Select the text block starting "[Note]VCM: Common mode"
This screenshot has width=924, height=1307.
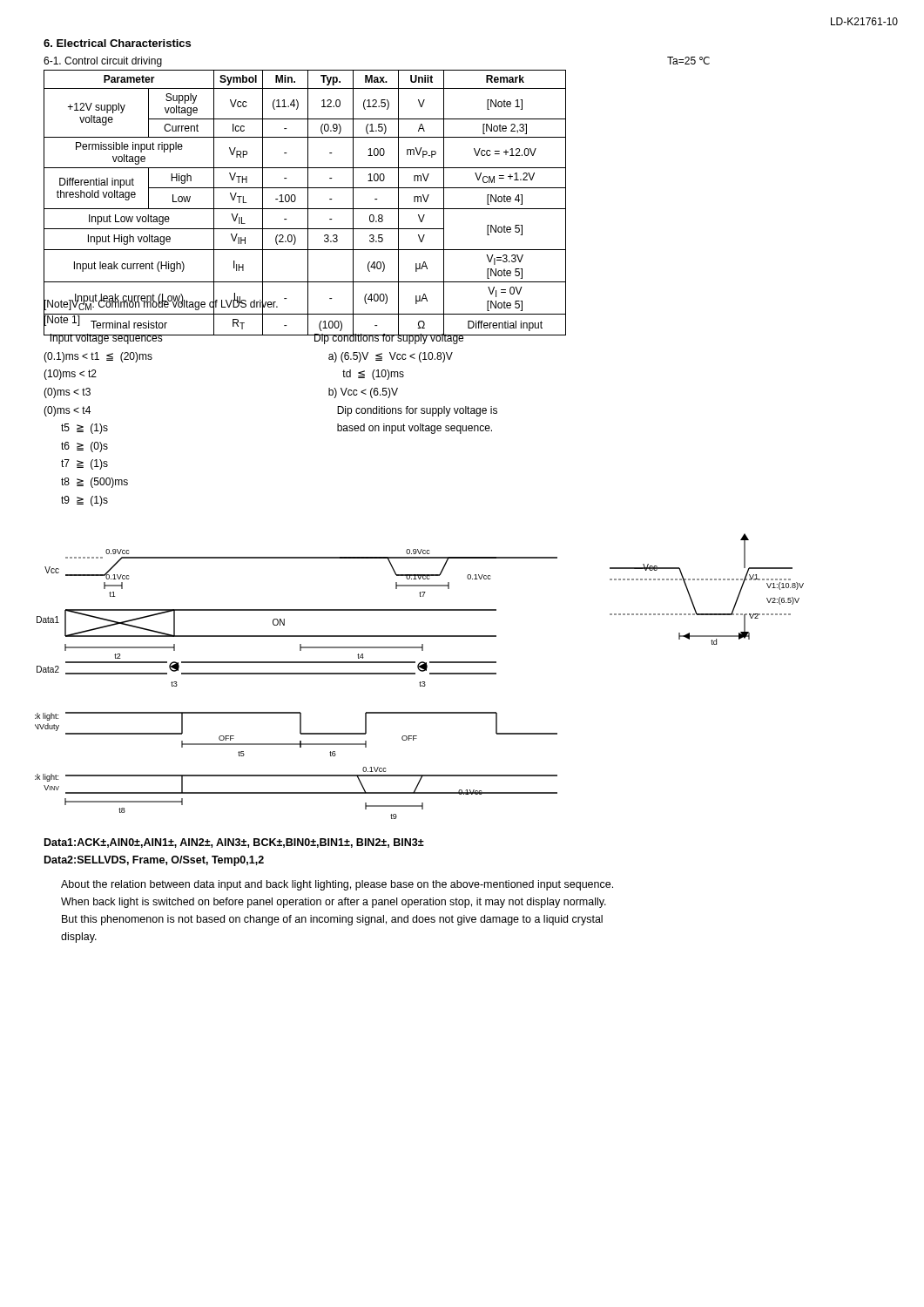click(161, 305)
